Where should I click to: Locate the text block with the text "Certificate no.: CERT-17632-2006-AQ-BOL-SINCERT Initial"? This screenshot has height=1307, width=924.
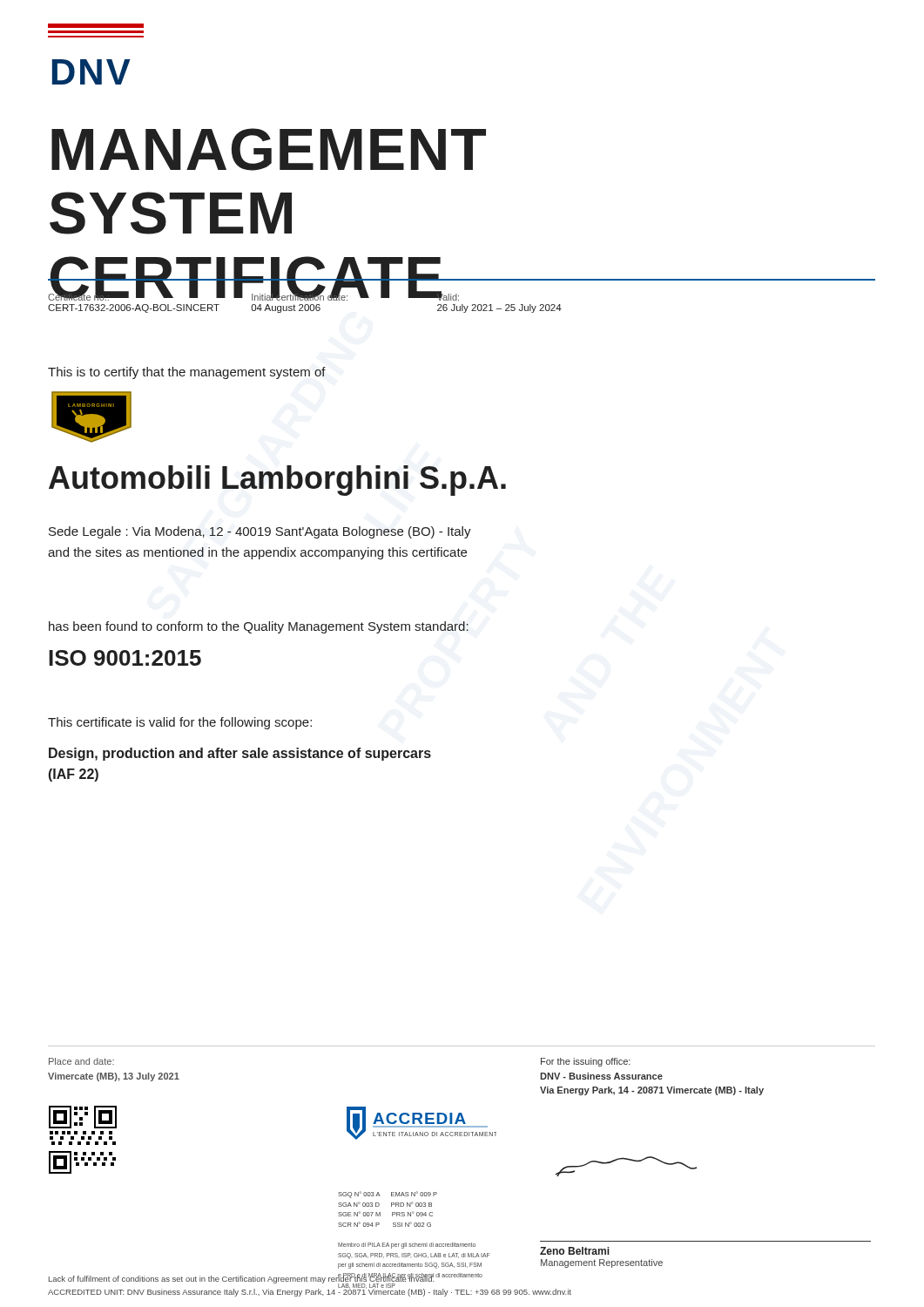click(x=382, y=302)
